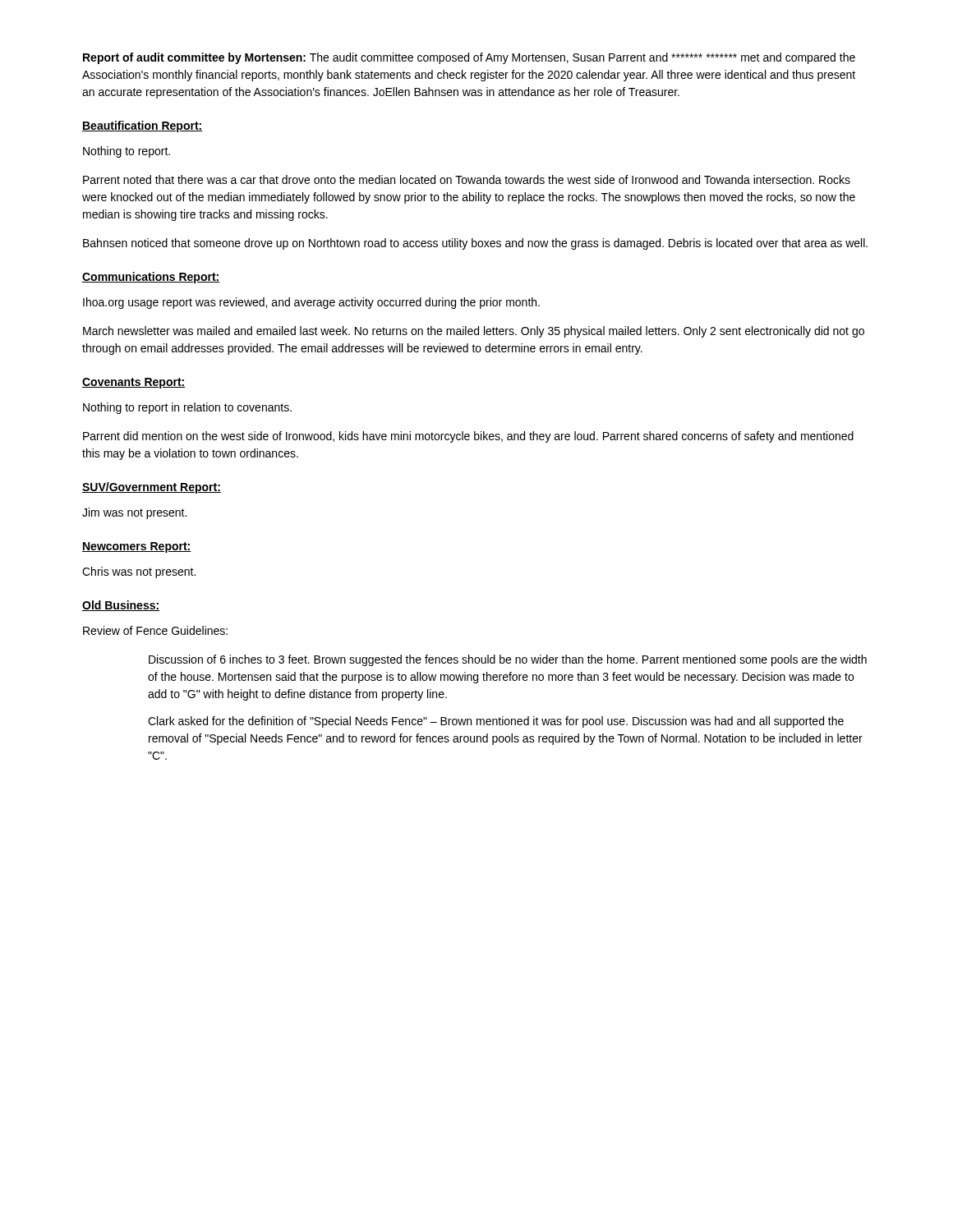Locate the region starting "Nothing to report in relation"
This screenshot has height=1232, width=953.
click(x=187, y=407)
